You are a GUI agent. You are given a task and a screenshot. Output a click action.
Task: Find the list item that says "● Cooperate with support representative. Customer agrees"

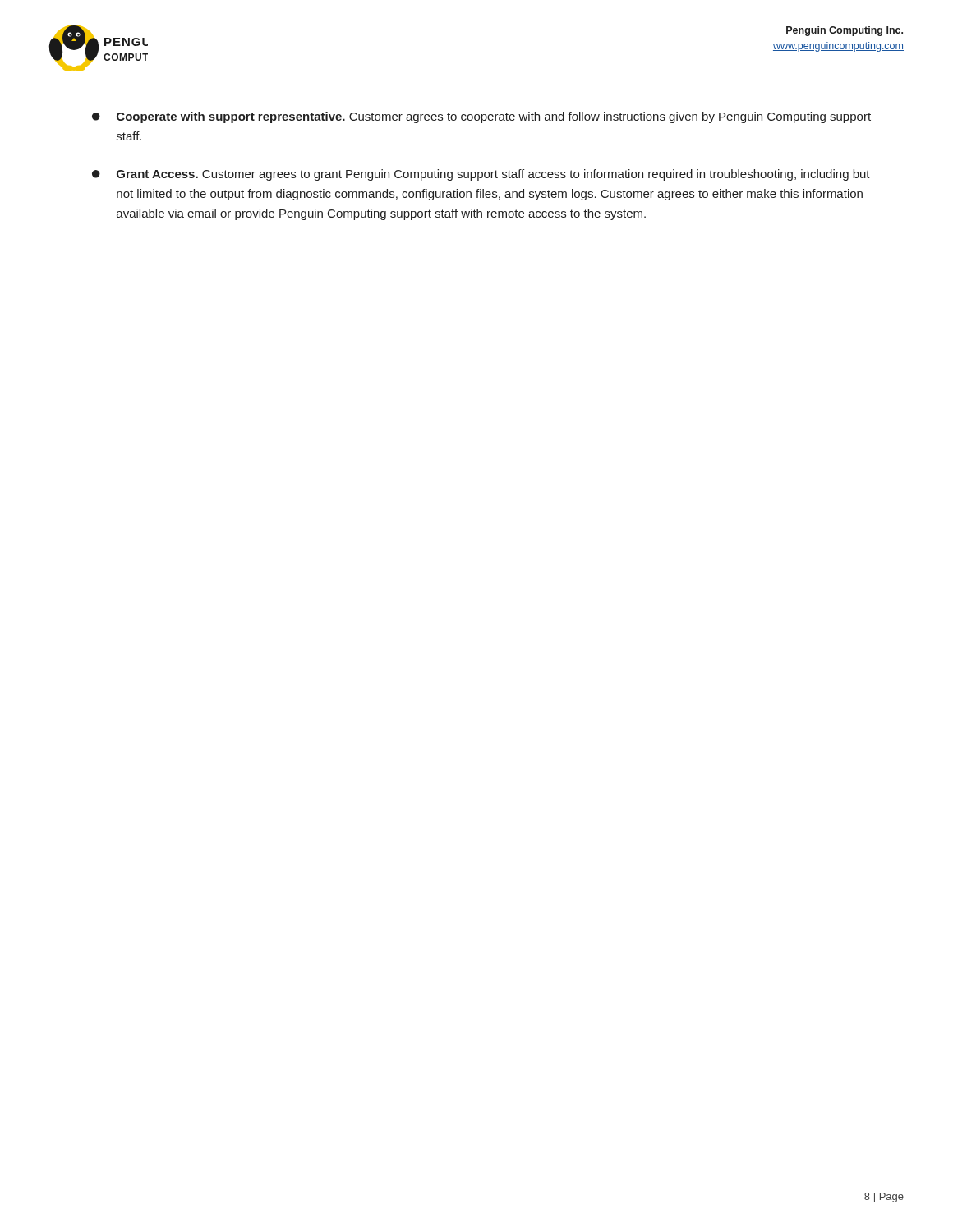pyautogui.click(x=489, y=127)
